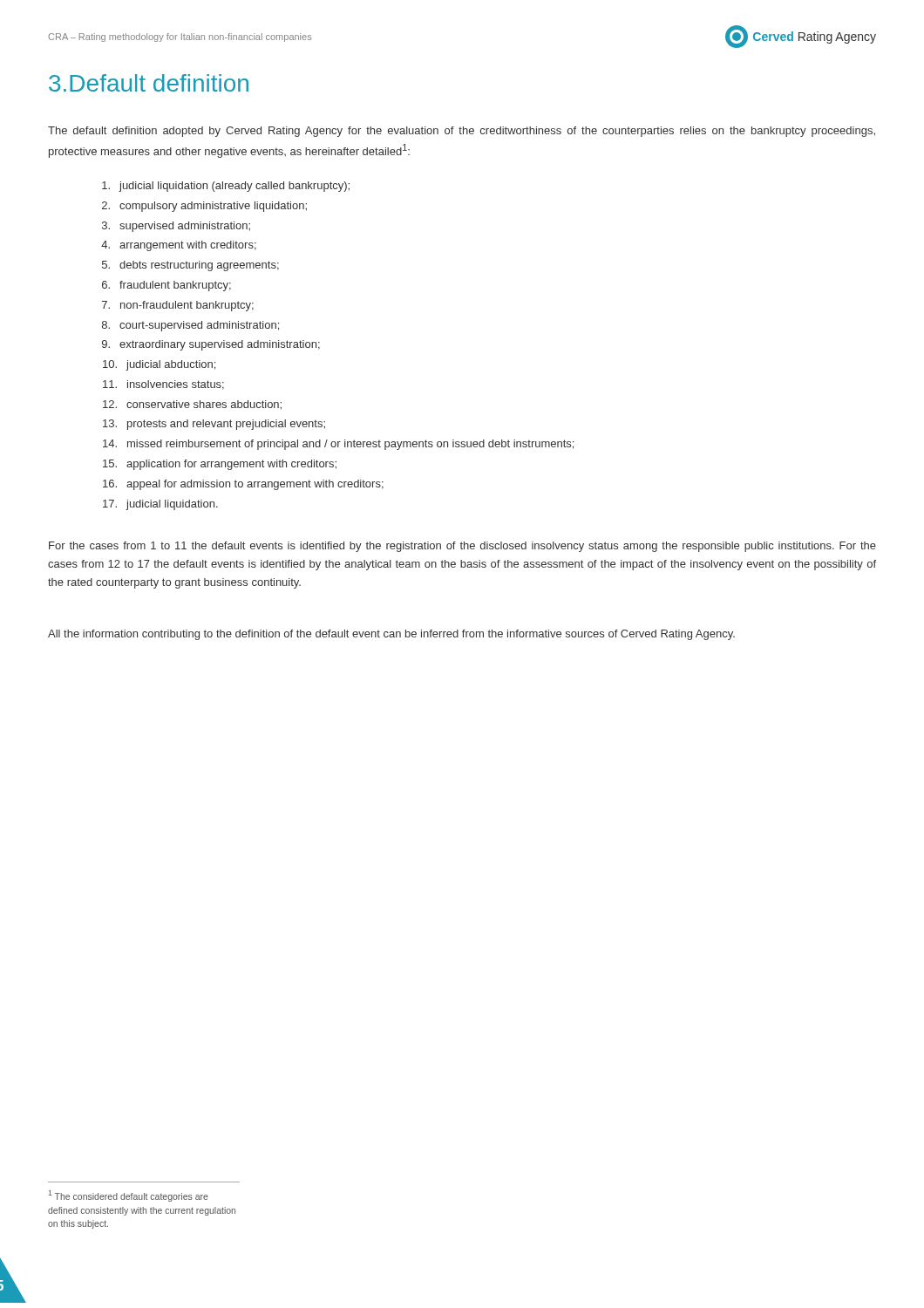Select the text block starting "4. arrangement with creditors;"

(x=170, y=246)
